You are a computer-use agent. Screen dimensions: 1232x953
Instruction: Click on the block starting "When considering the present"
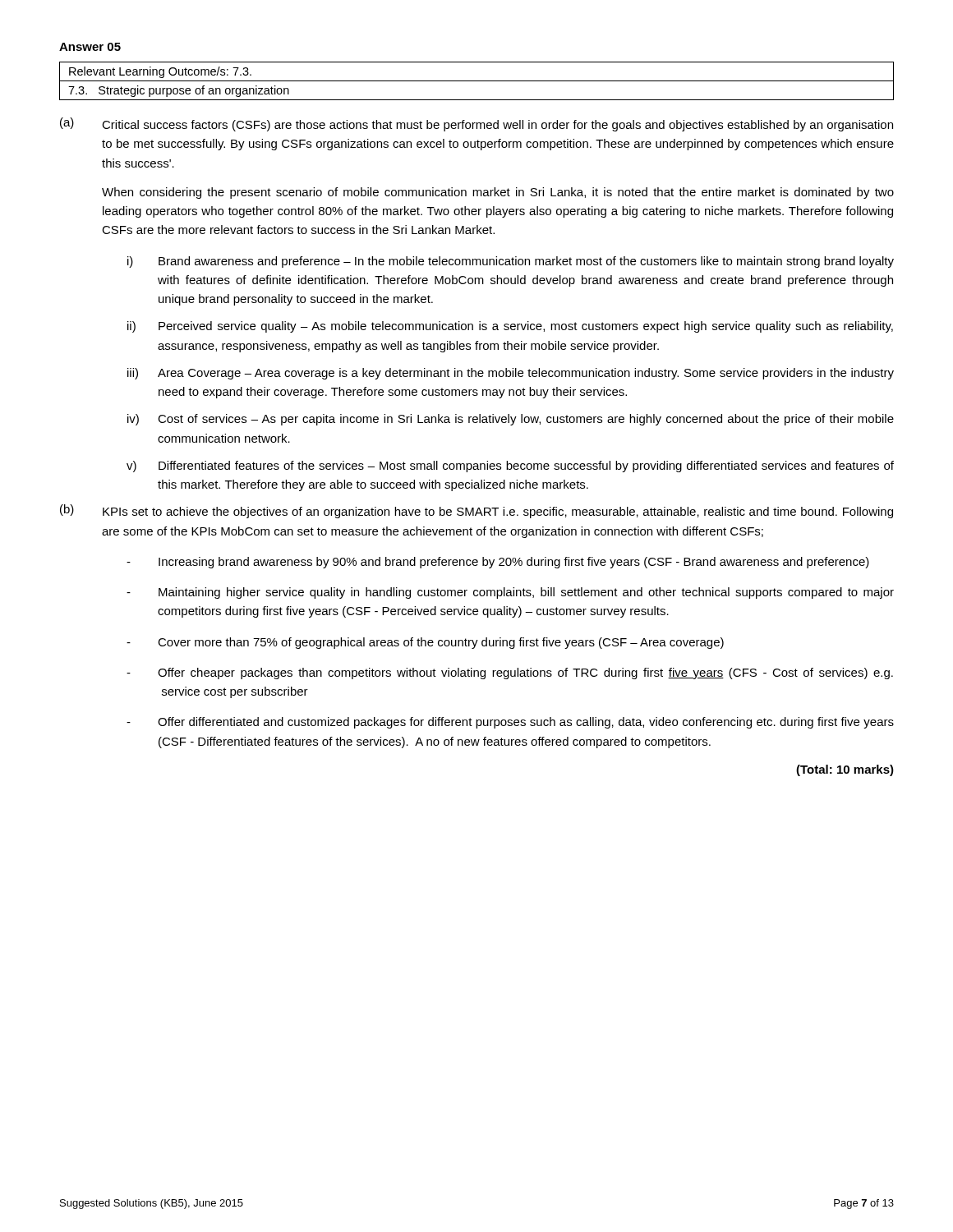pos(498,211)
